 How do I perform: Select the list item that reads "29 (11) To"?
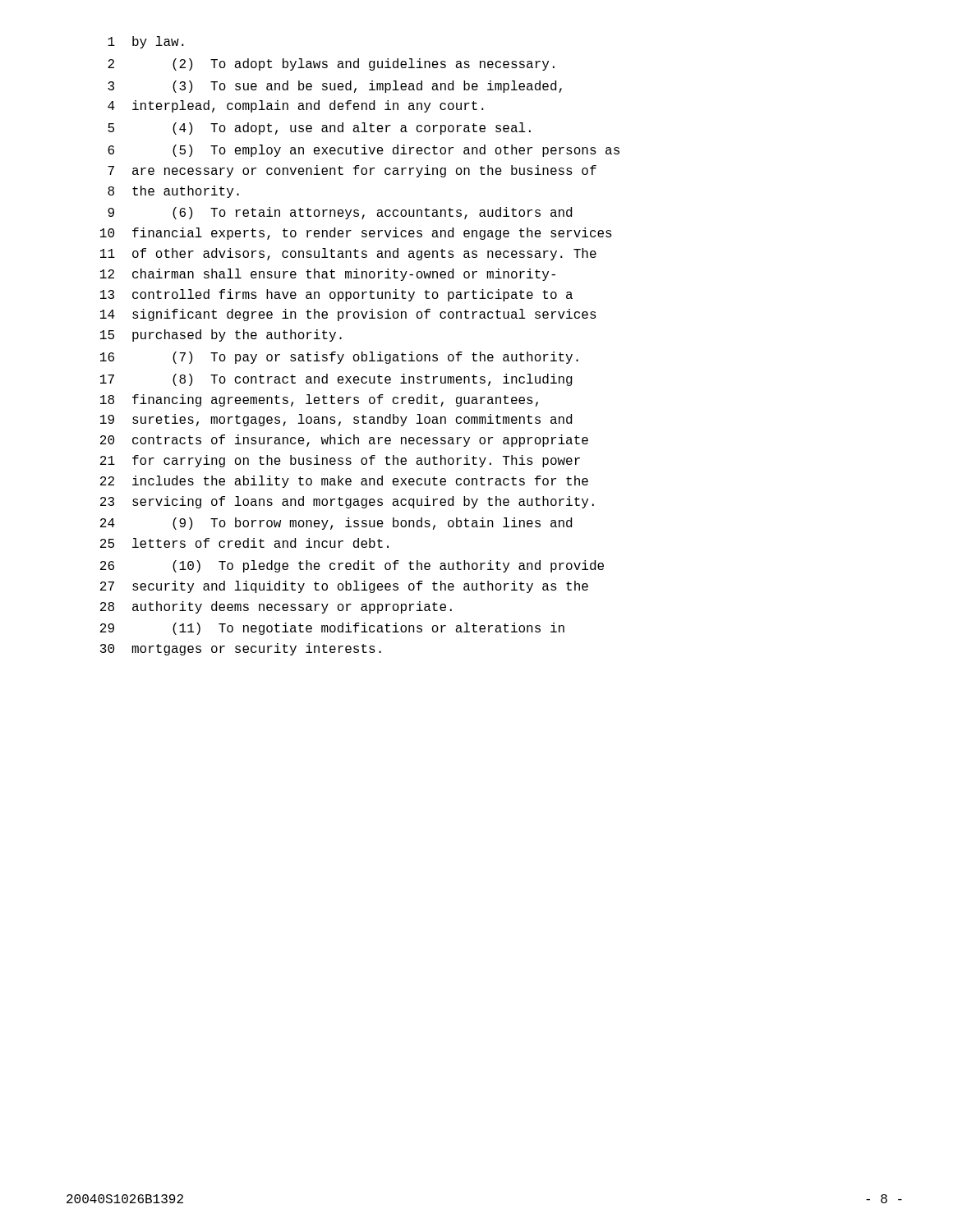tap(485, 640)
